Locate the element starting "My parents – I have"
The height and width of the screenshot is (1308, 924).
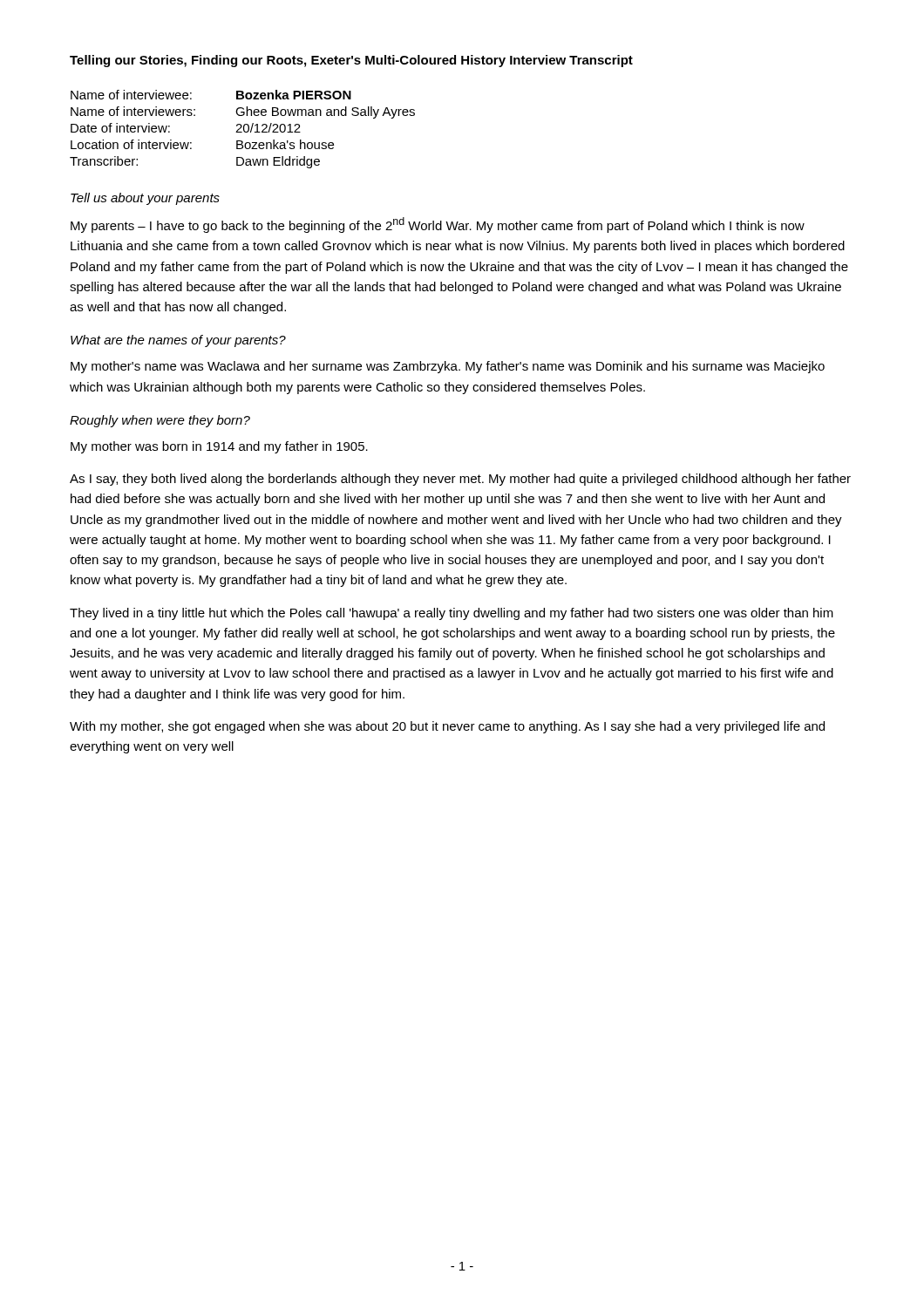point(459,265)
